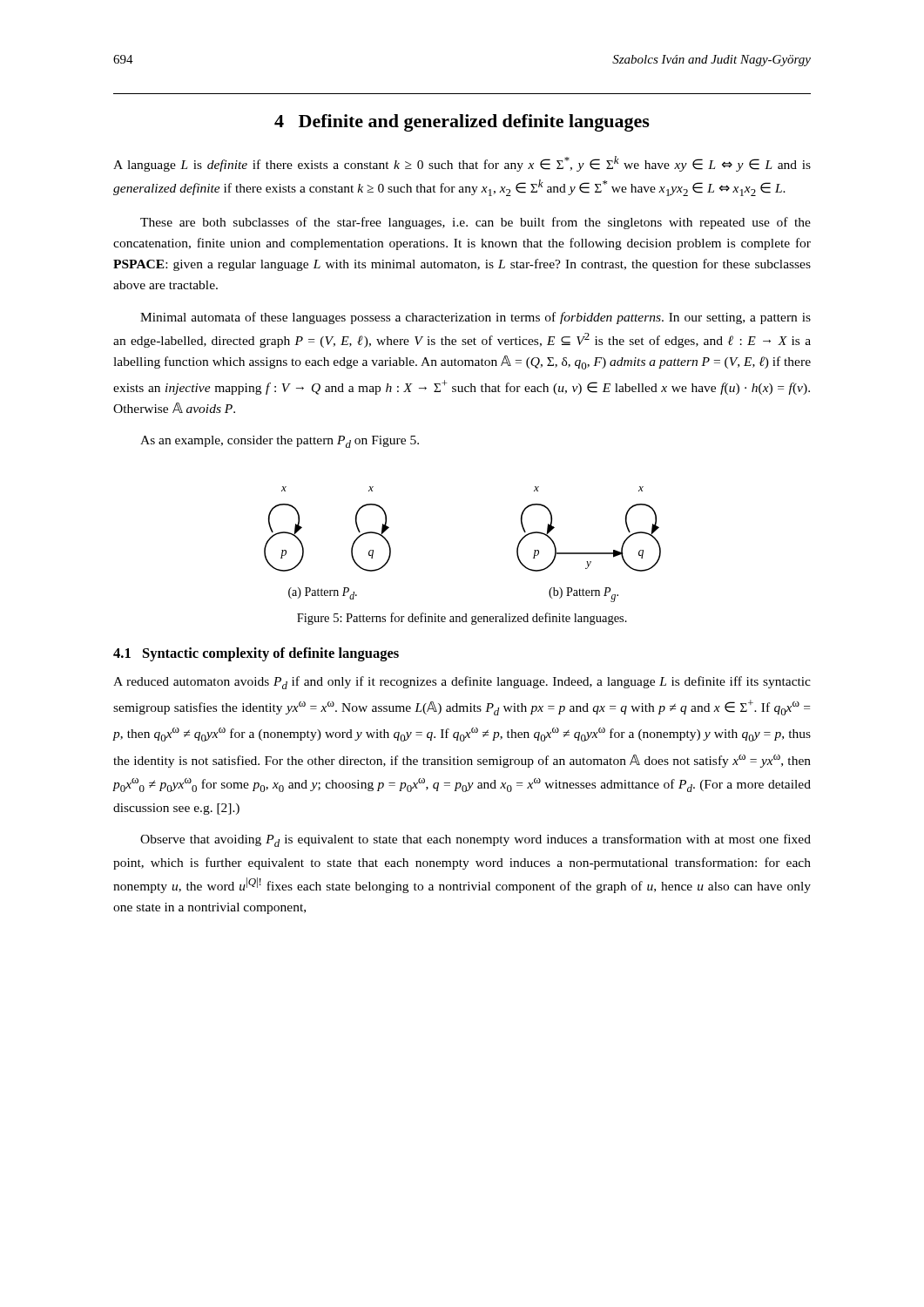Select the illustration
Viewport: 924px width, 1307px height.
(462, 535)
